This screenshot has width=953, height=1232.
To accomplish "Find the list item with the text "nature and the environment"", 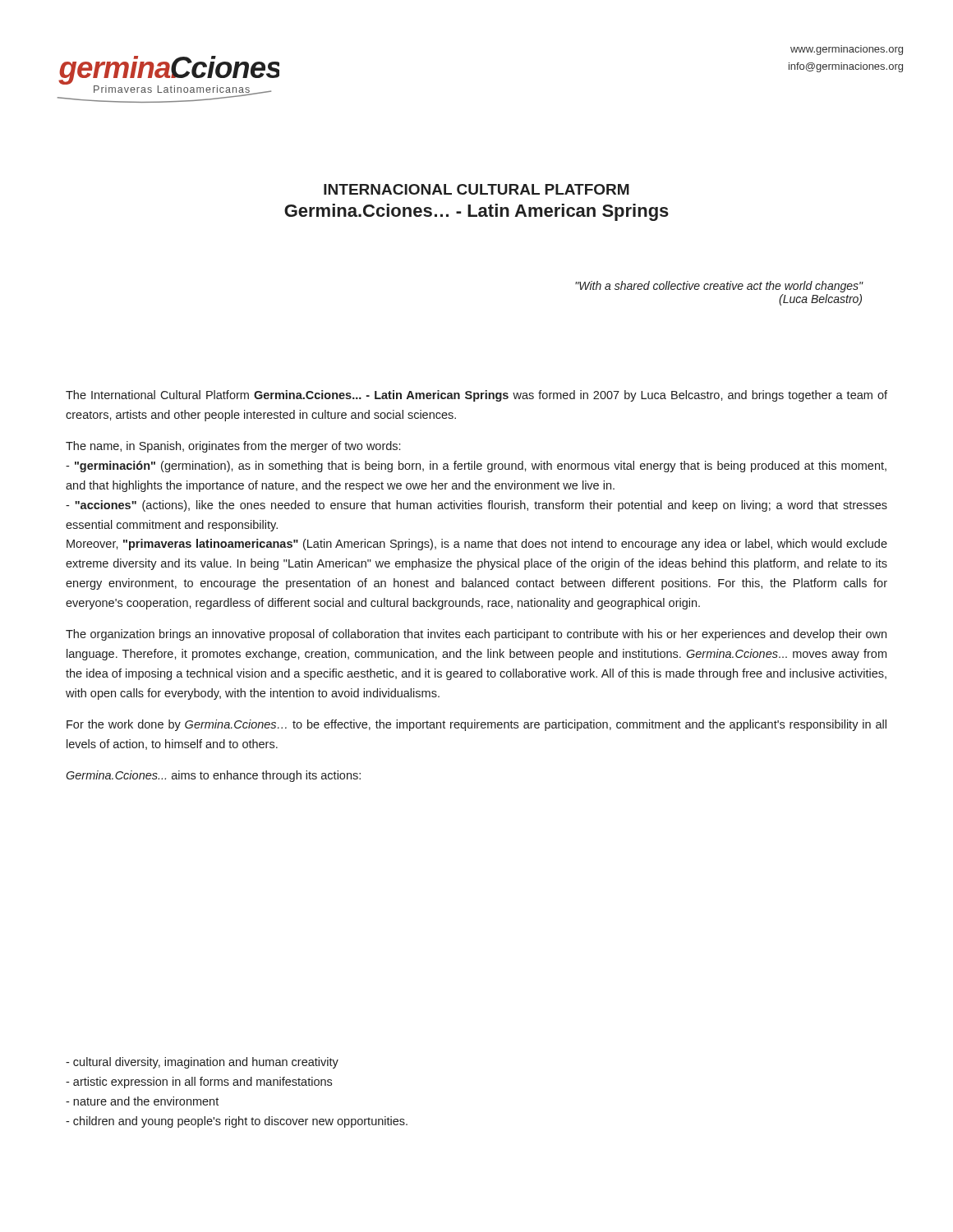I will point(142,1101).
